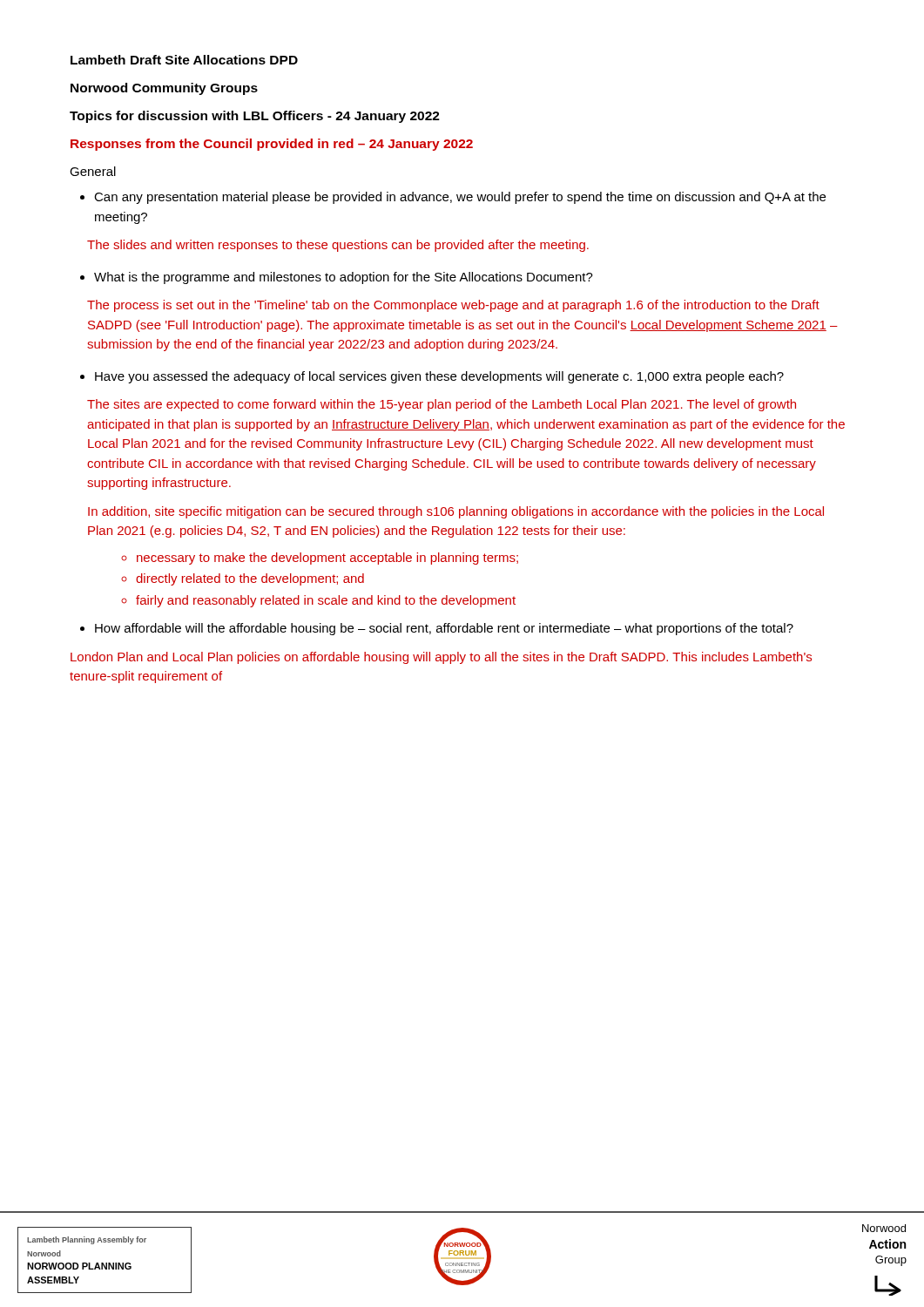Where is the passage that starts "The slides and written responses"?
Screen dimensions: 1307x924
tap(338, 244)
